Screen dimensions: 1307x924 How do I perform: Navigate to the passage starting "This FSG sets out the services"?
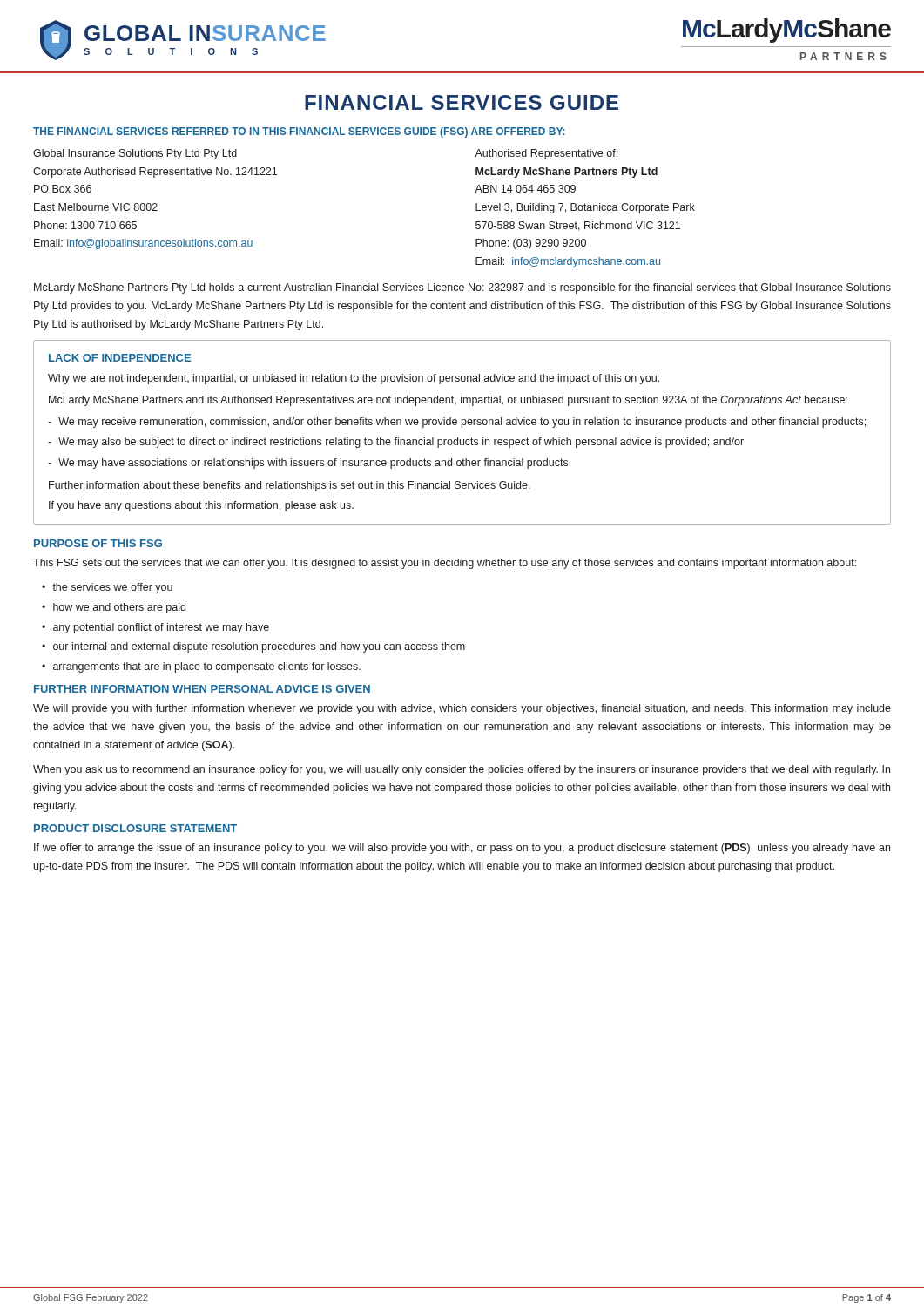(445, 563)
